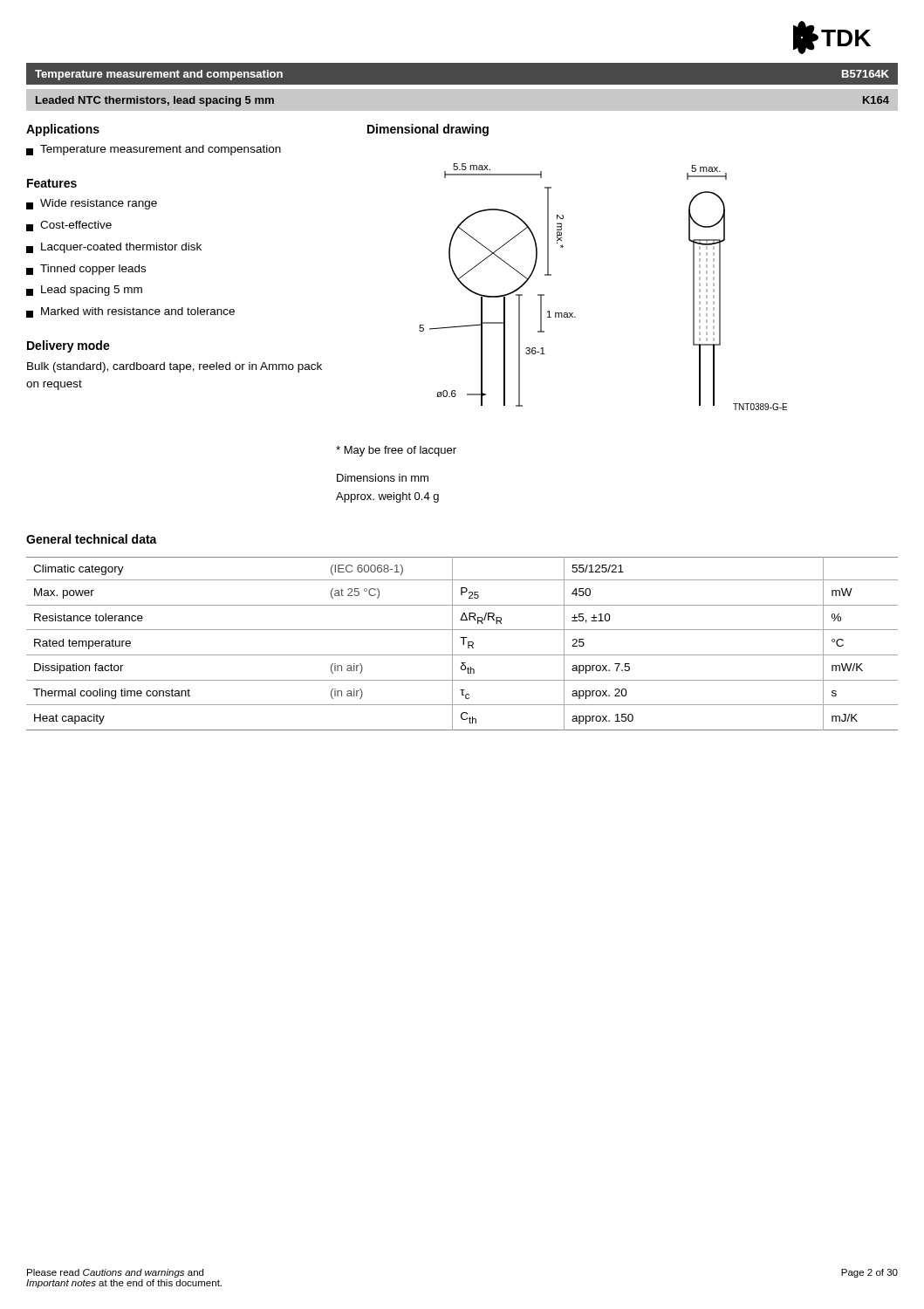Point to "Delivery mode"
Screen dimensions: 1309x924
point(68,346)
